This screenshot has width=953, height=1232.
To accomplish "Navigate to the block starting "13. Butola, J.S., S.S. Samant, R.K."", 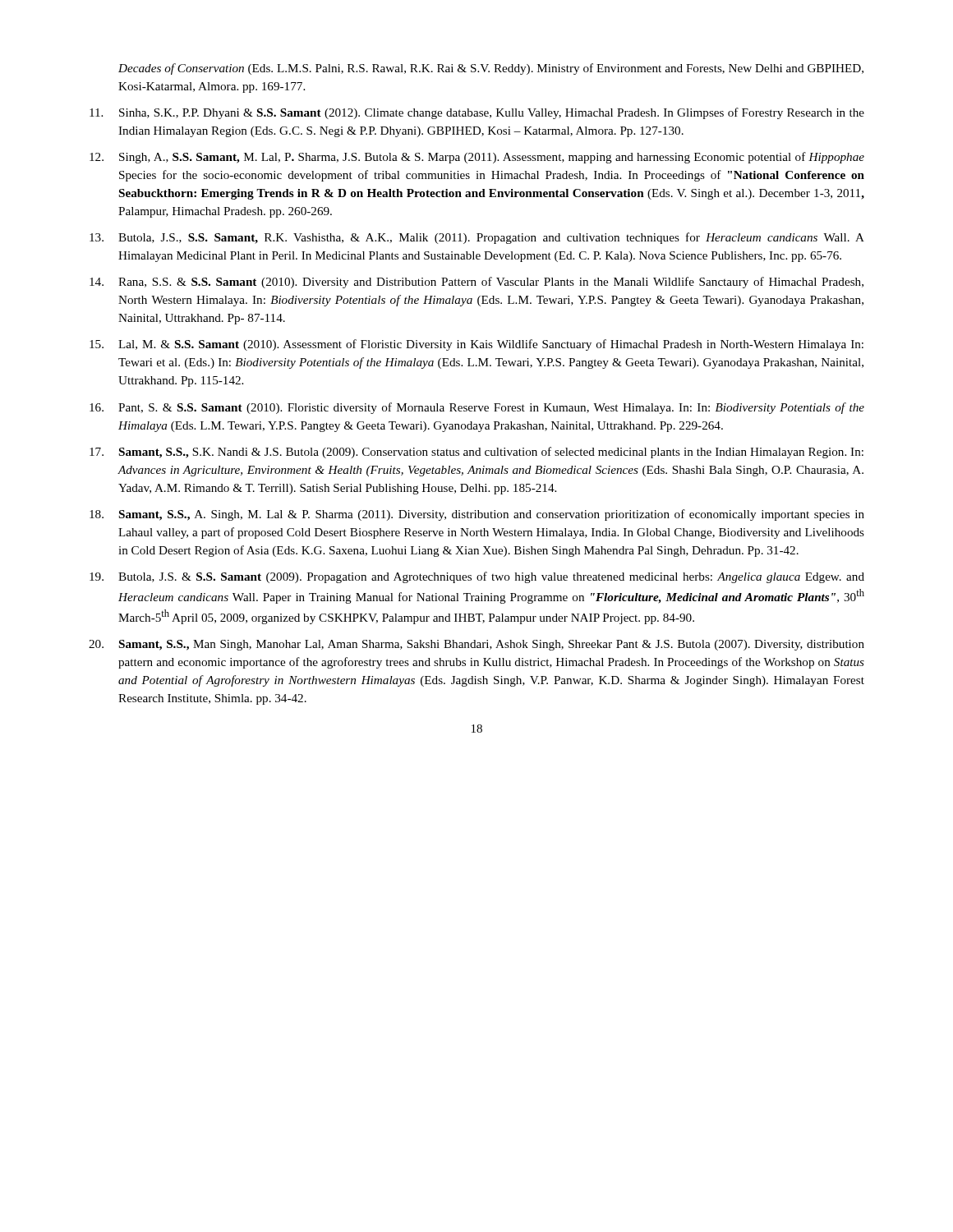I will 476,247.
